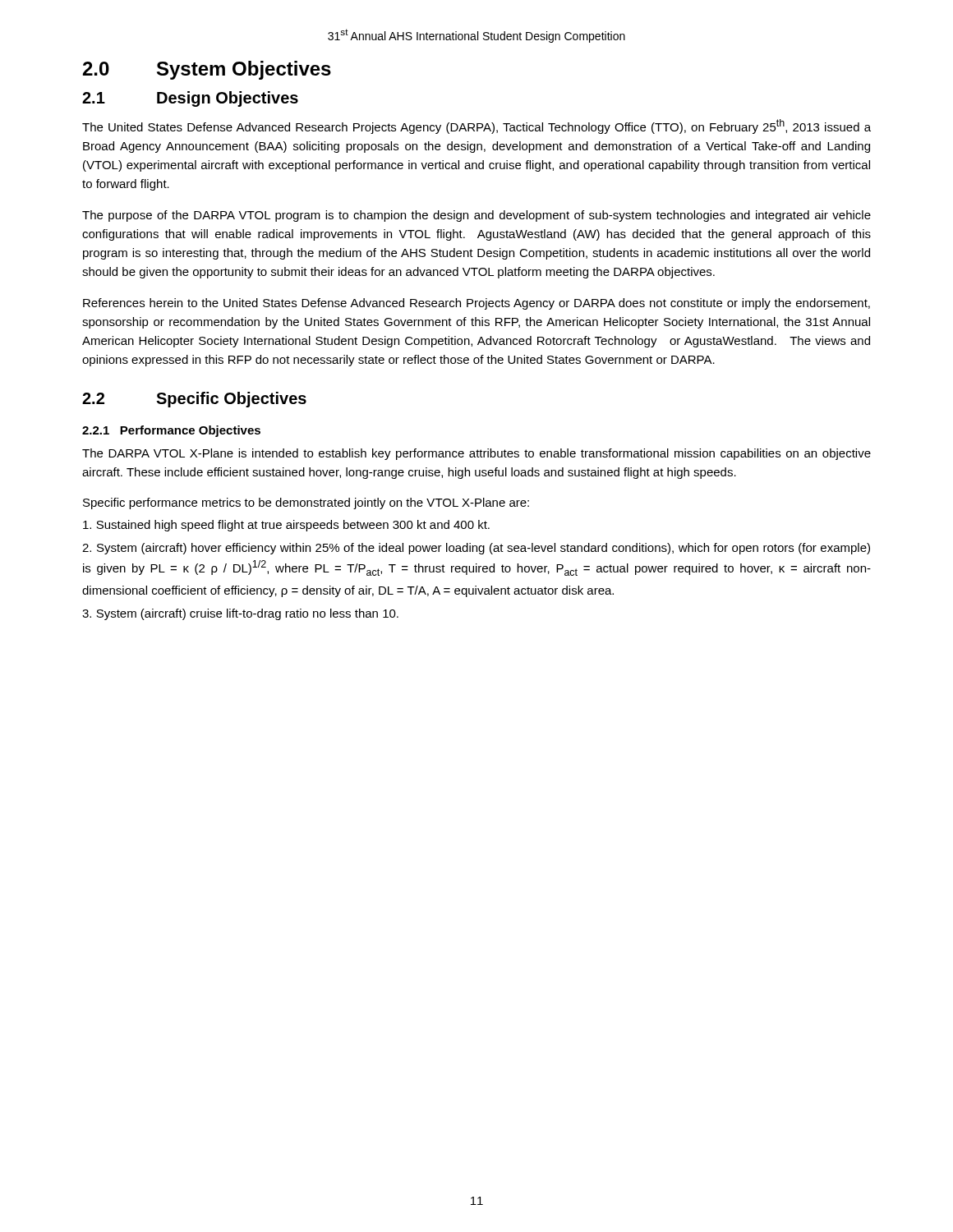
Task: Click on the element starting "2.2Specific Objectives"
Action: [194, 398]
